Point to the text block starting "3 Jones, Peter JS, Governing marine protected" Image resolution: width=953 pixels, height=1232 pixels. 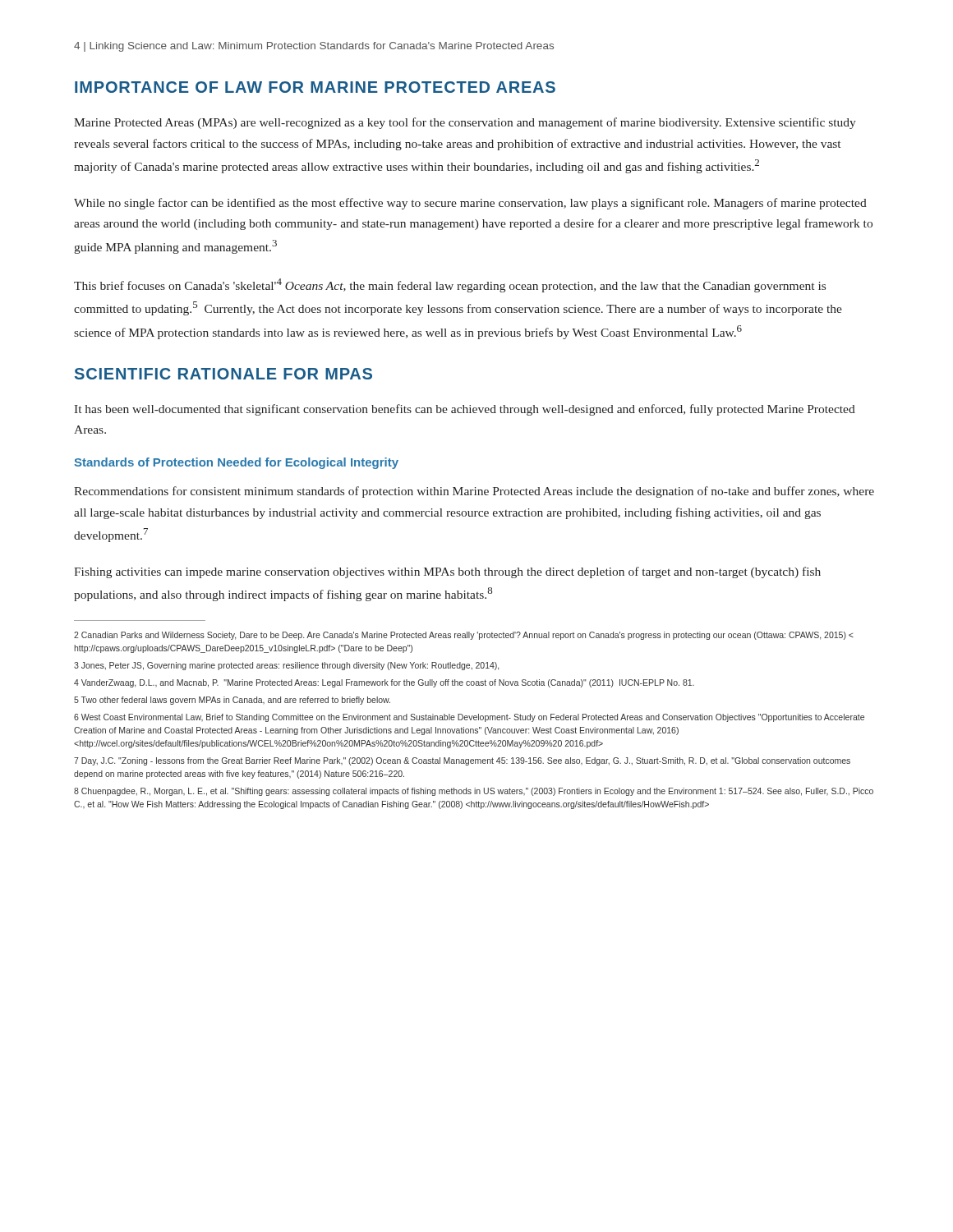(287, 665)
